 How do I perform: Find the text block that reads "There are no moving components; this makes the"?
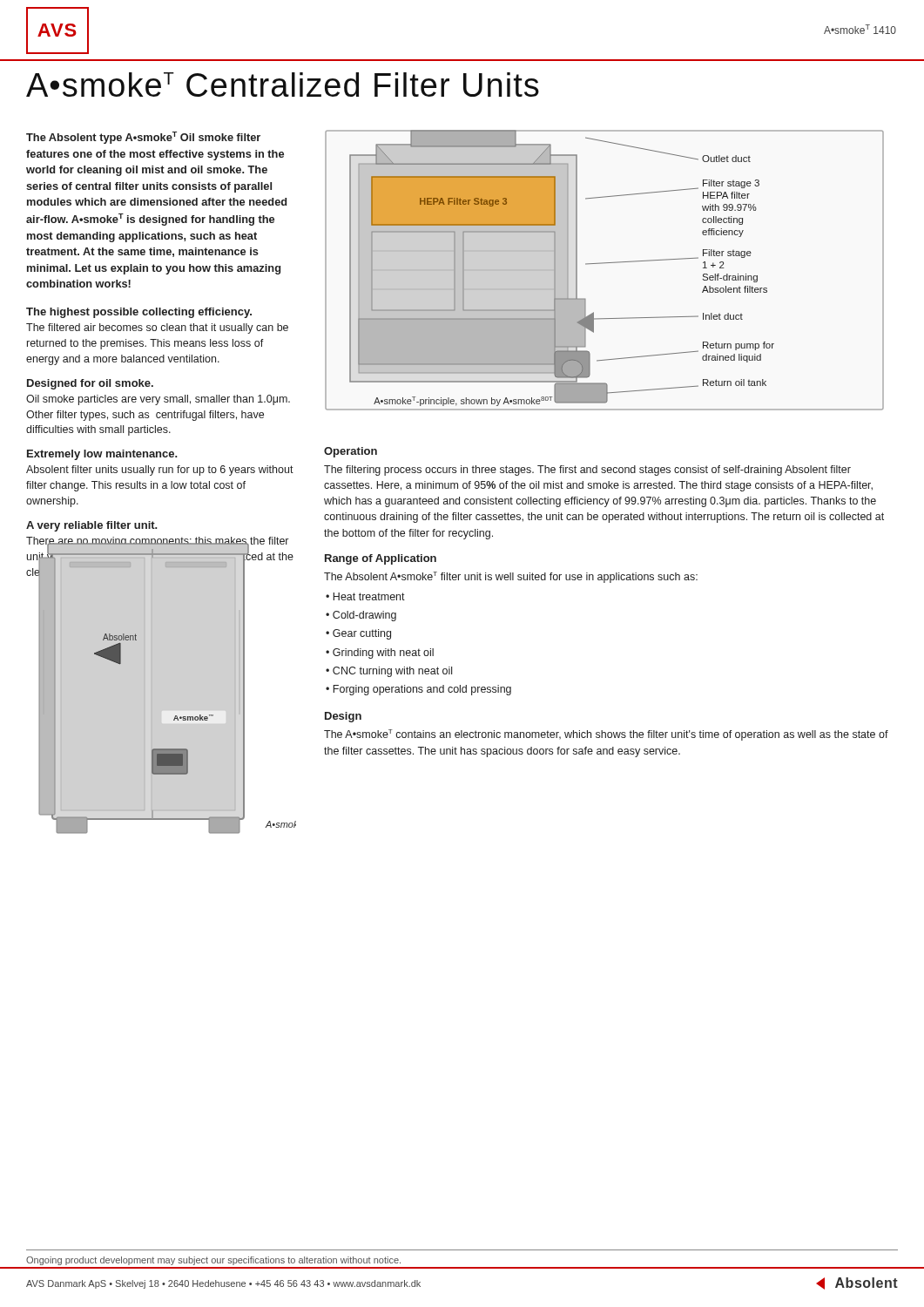coord(160,557)
